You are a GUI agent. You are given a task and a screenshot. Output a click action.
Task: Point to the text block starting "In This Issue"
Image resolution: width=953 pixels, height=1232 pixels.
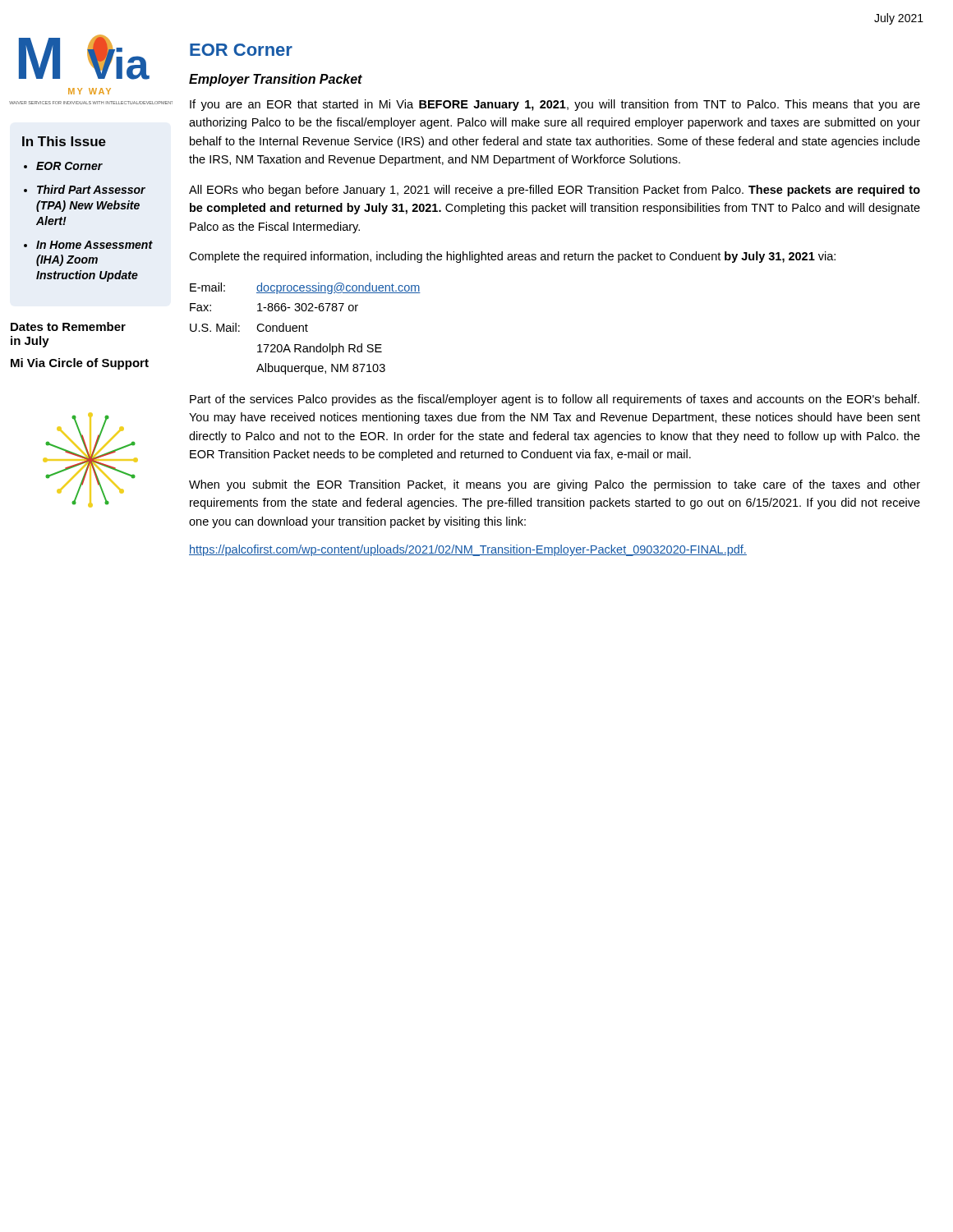[90, 142]
